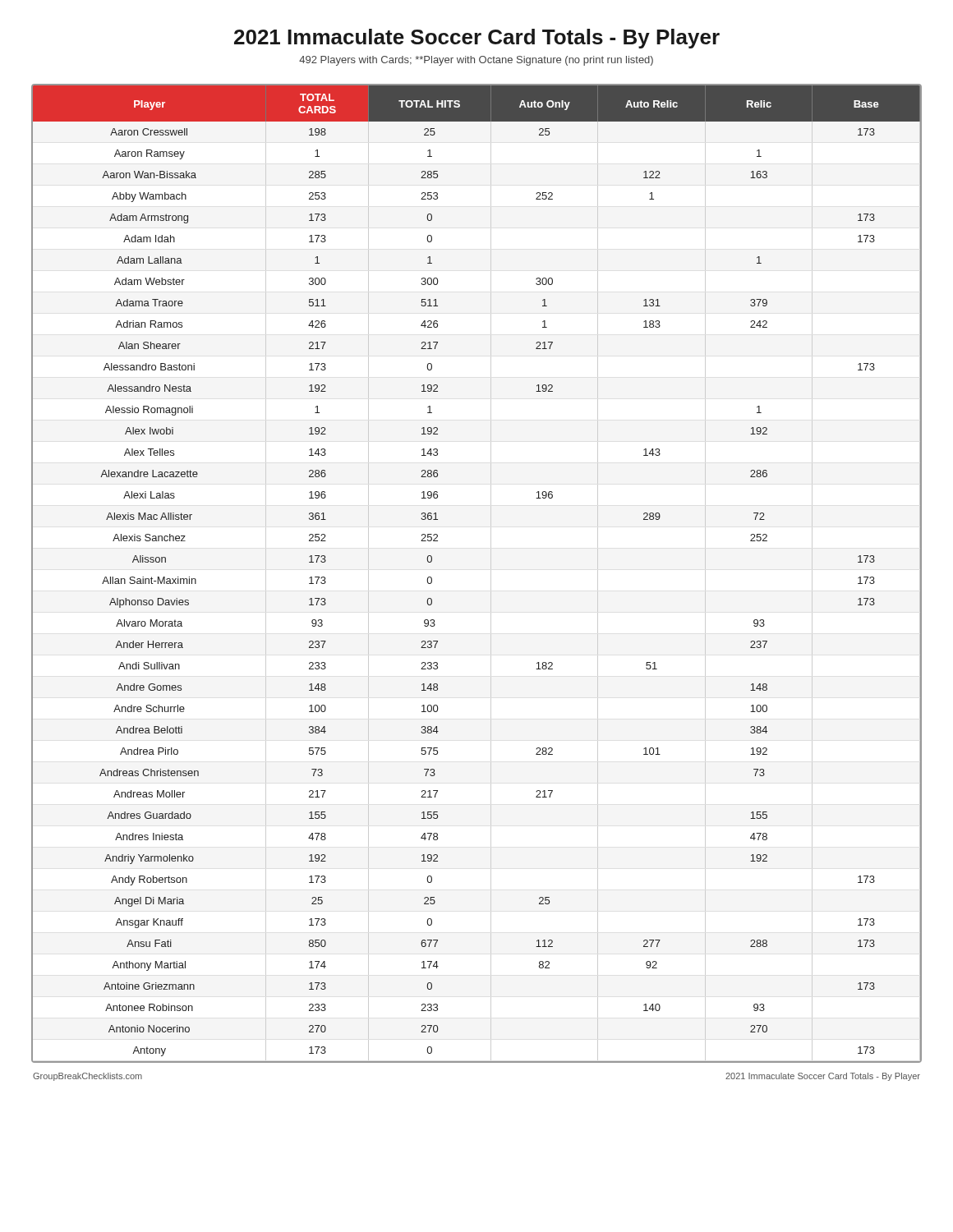The image size is (953, 1232).
Task: Where is the passage that starts "492 Players with Cards; **Player with Octane Signature"?
Action: click(x=476, y=60)
